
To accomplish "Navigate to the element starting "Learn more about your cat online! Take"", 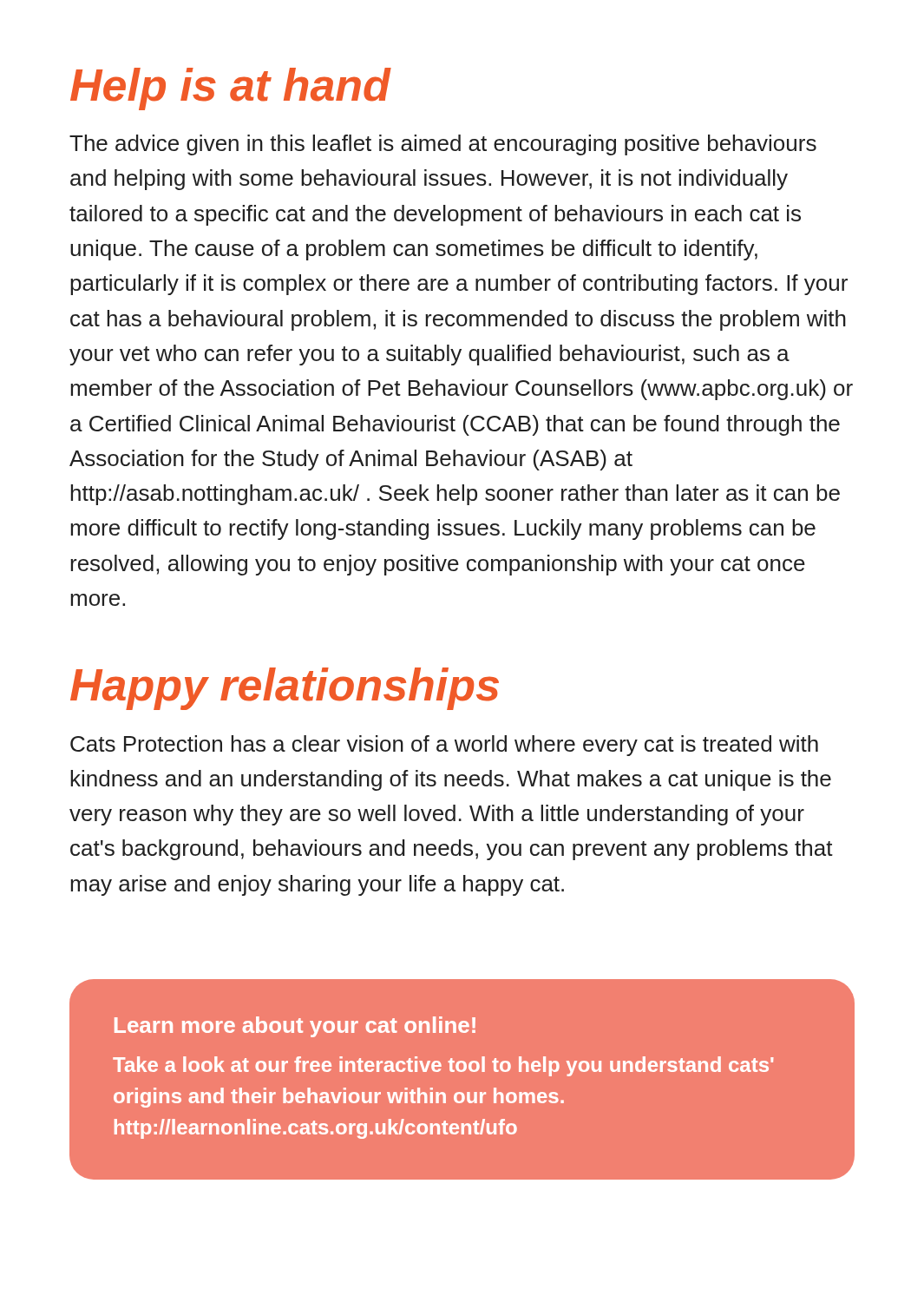I will (x=462, y=1079).
